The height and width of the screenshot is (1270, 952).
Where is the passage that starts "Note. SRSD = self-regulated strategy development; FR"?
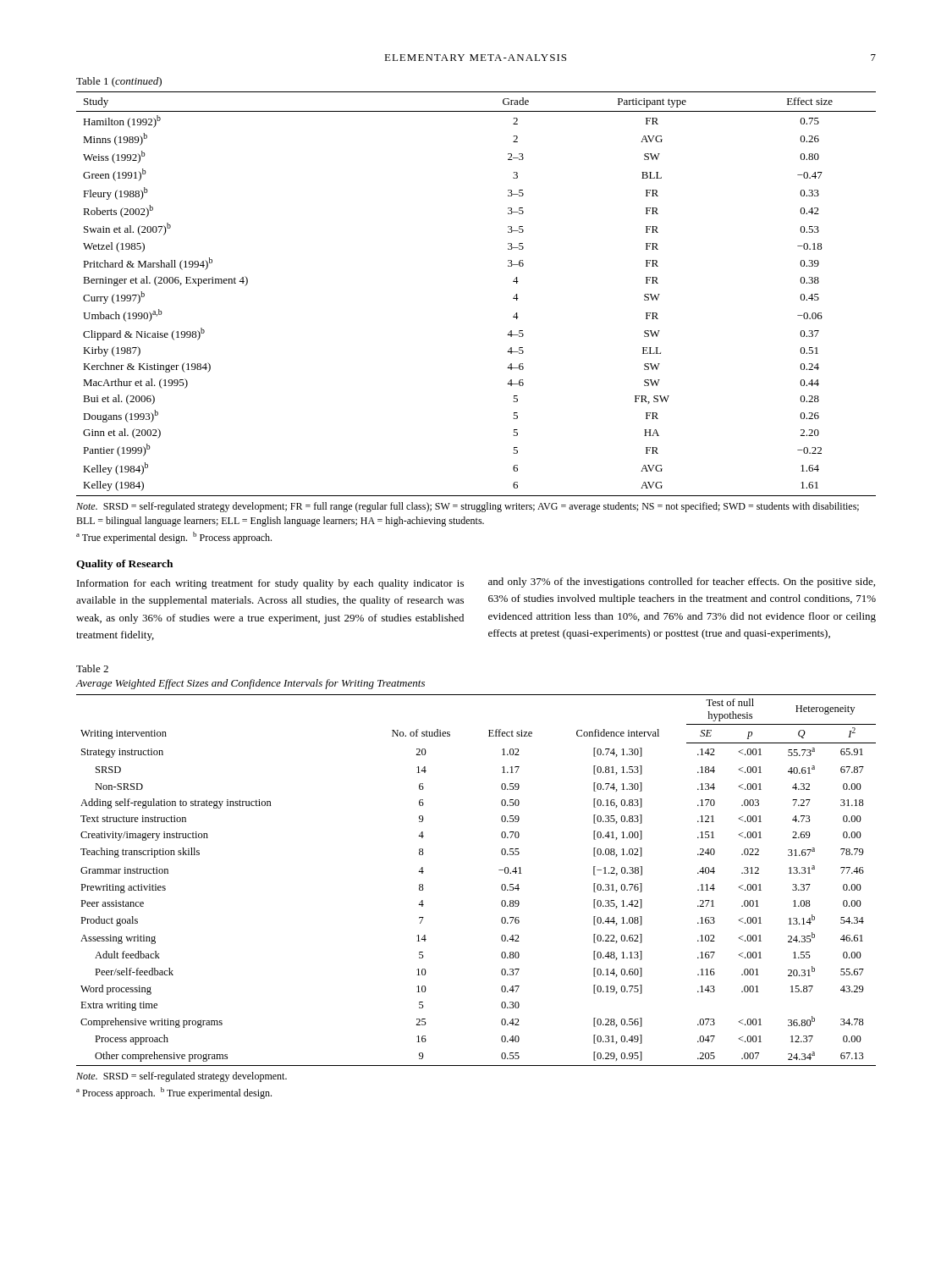[x=468, y=522]
